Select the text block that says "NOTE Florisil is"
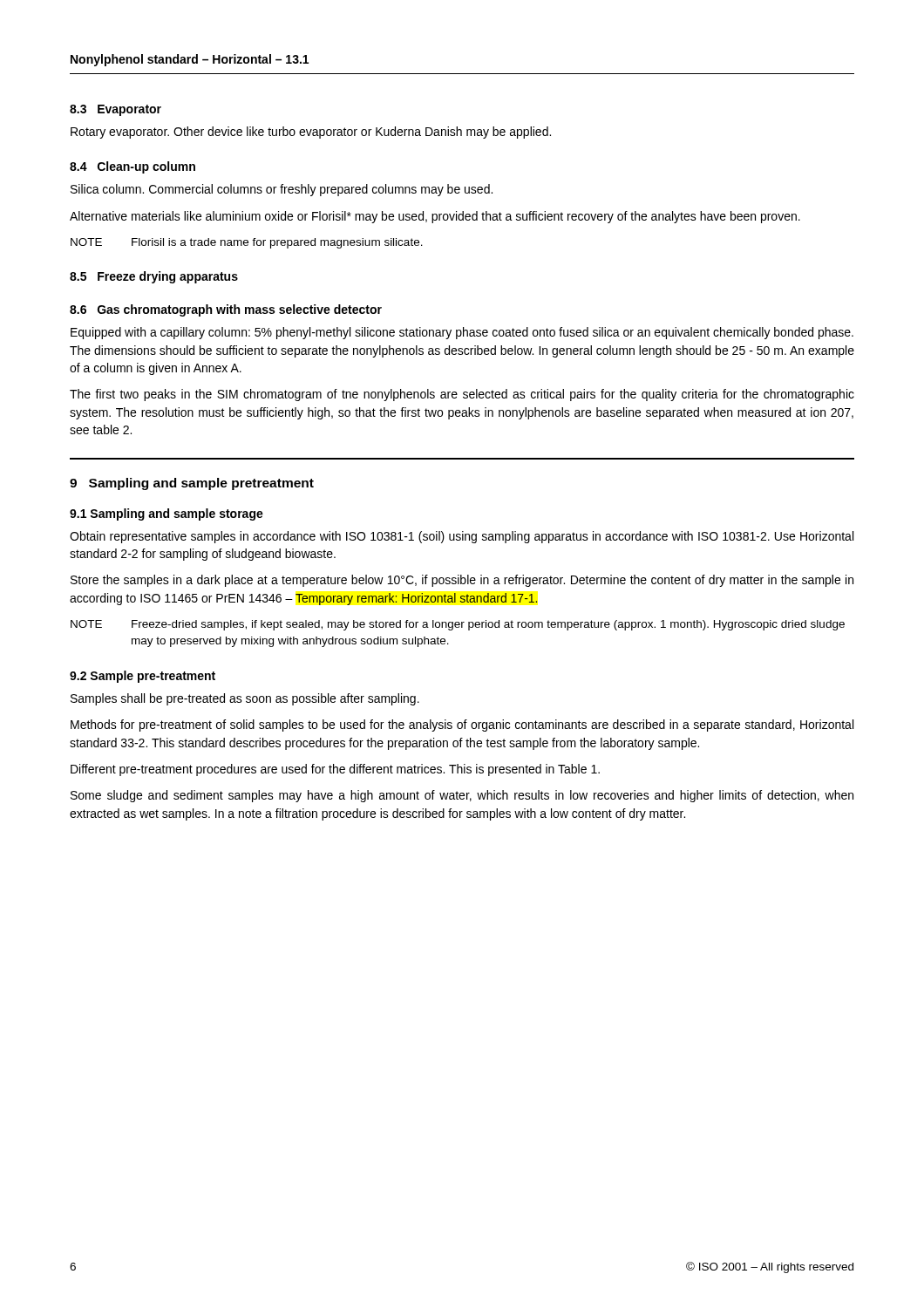The height and width of the screenshot is (1308, 924). coord(246,242)
